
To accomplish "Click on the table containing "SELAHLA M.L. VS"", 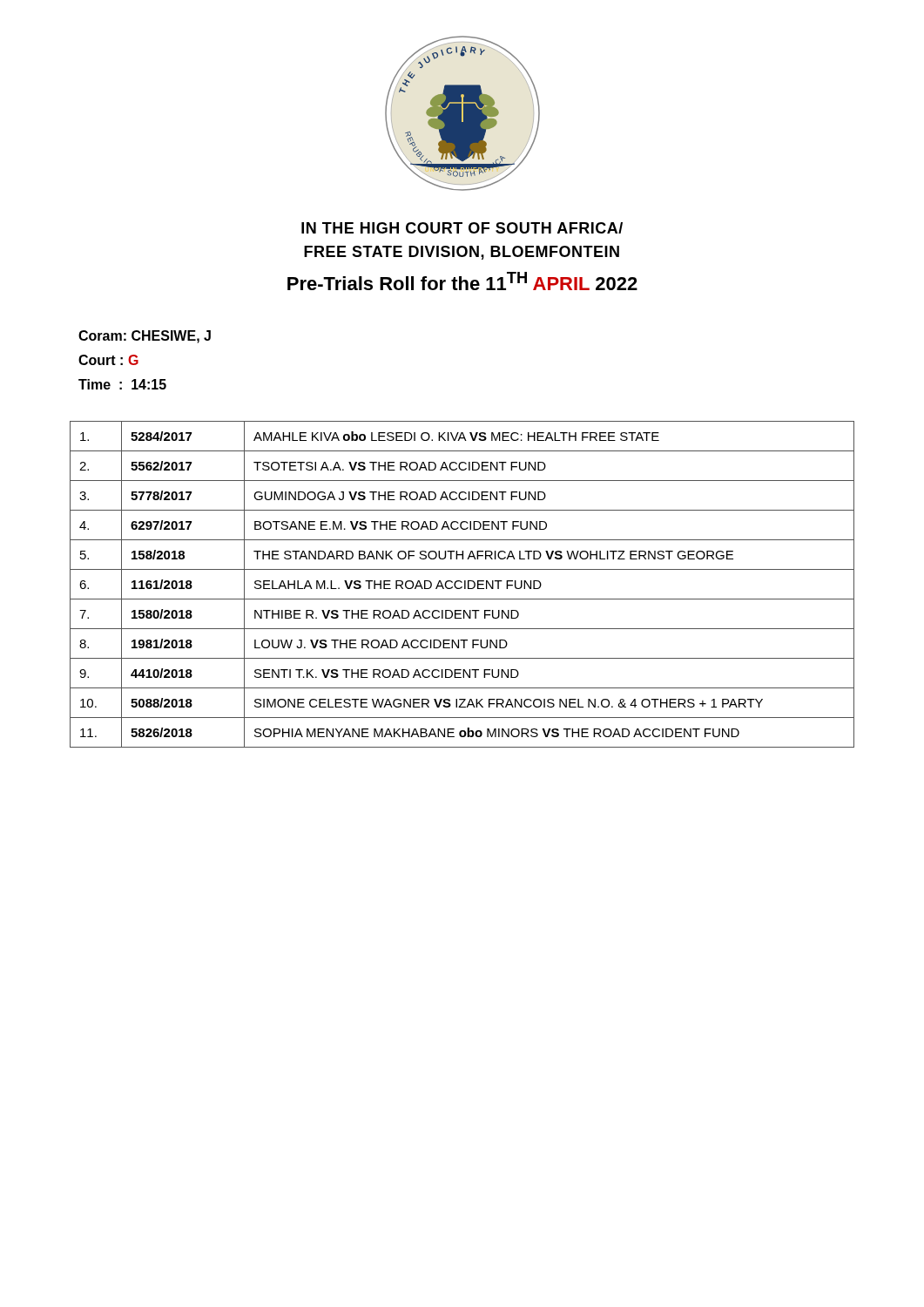I will pos(462,584).
